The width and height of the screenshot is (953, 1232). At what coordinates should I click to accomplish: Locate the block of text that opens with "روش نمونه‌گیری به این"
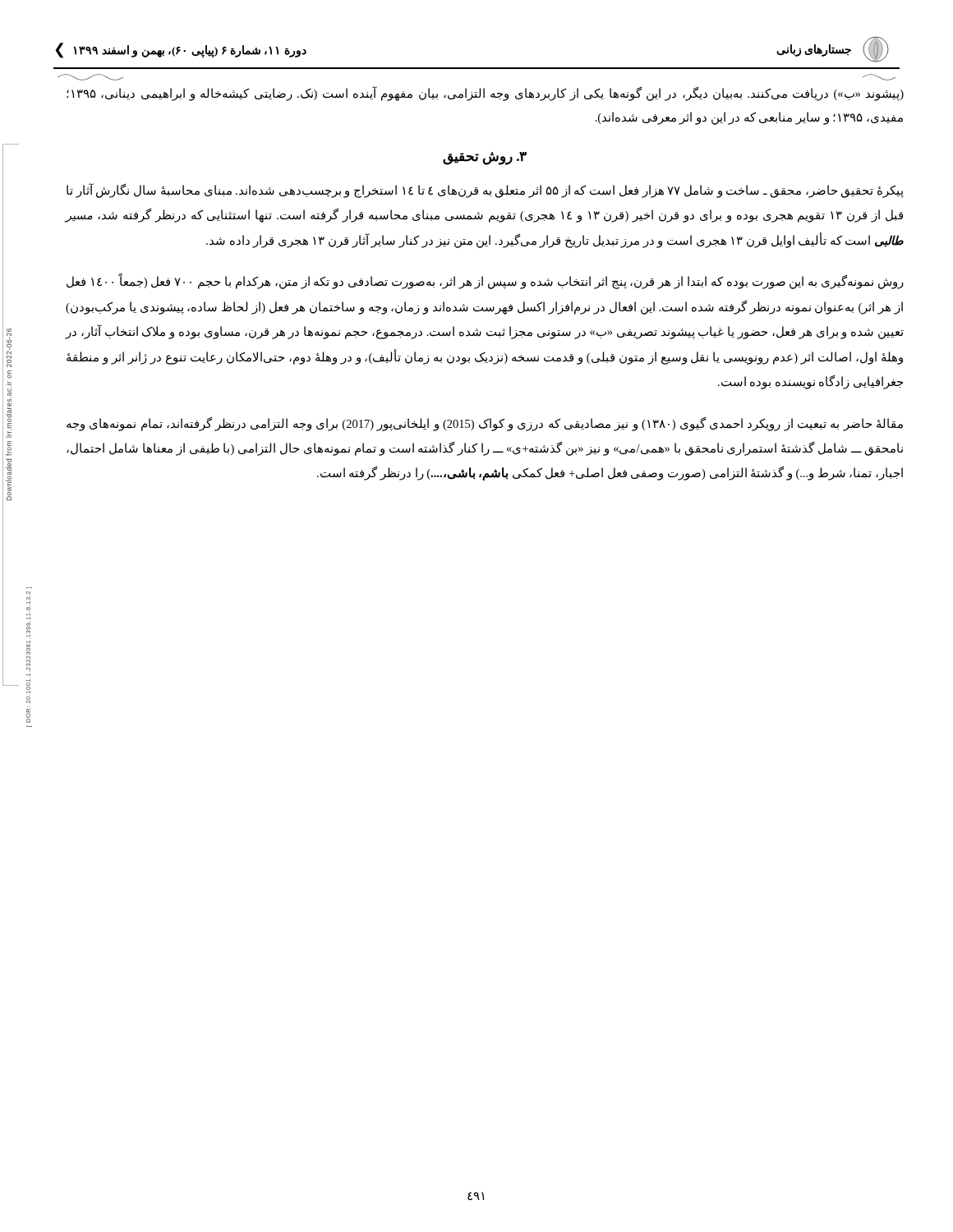(x=485, y=332)
